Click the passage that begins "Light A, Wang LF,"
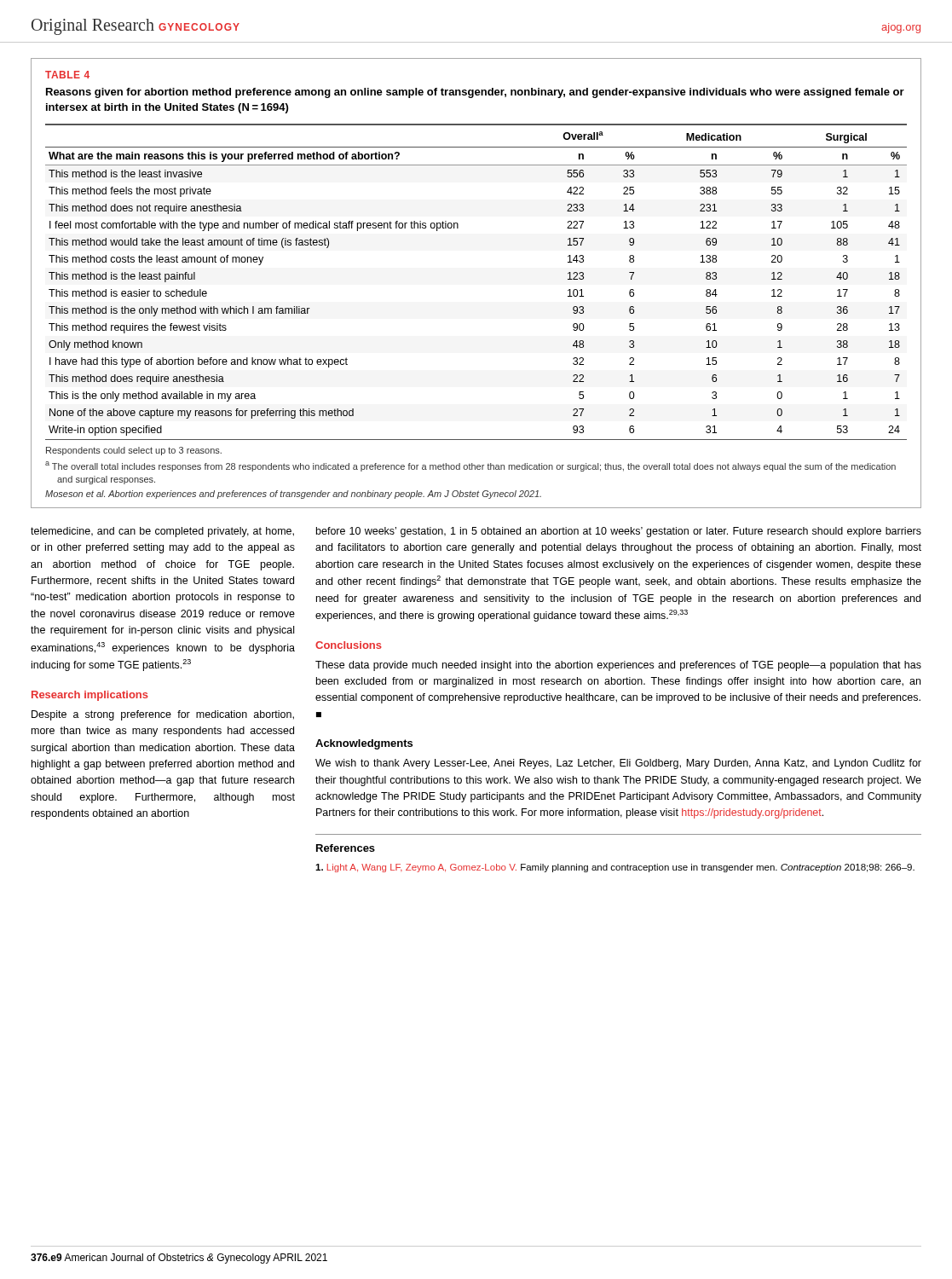This screenshot has width=952, height=1279. point(615,867)
